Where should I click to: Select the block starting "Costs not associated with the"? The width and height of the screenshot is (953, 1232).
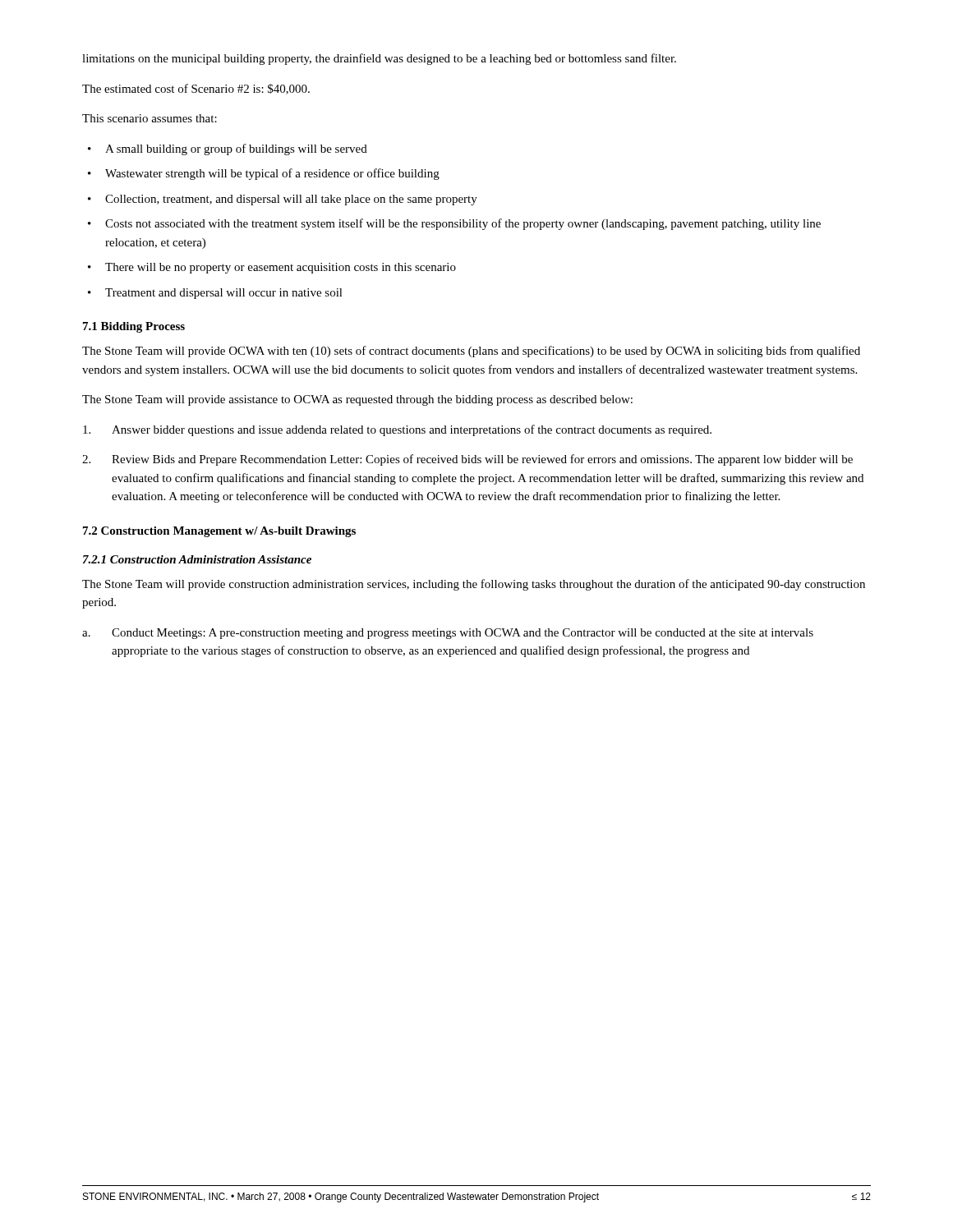pos(463,233)
